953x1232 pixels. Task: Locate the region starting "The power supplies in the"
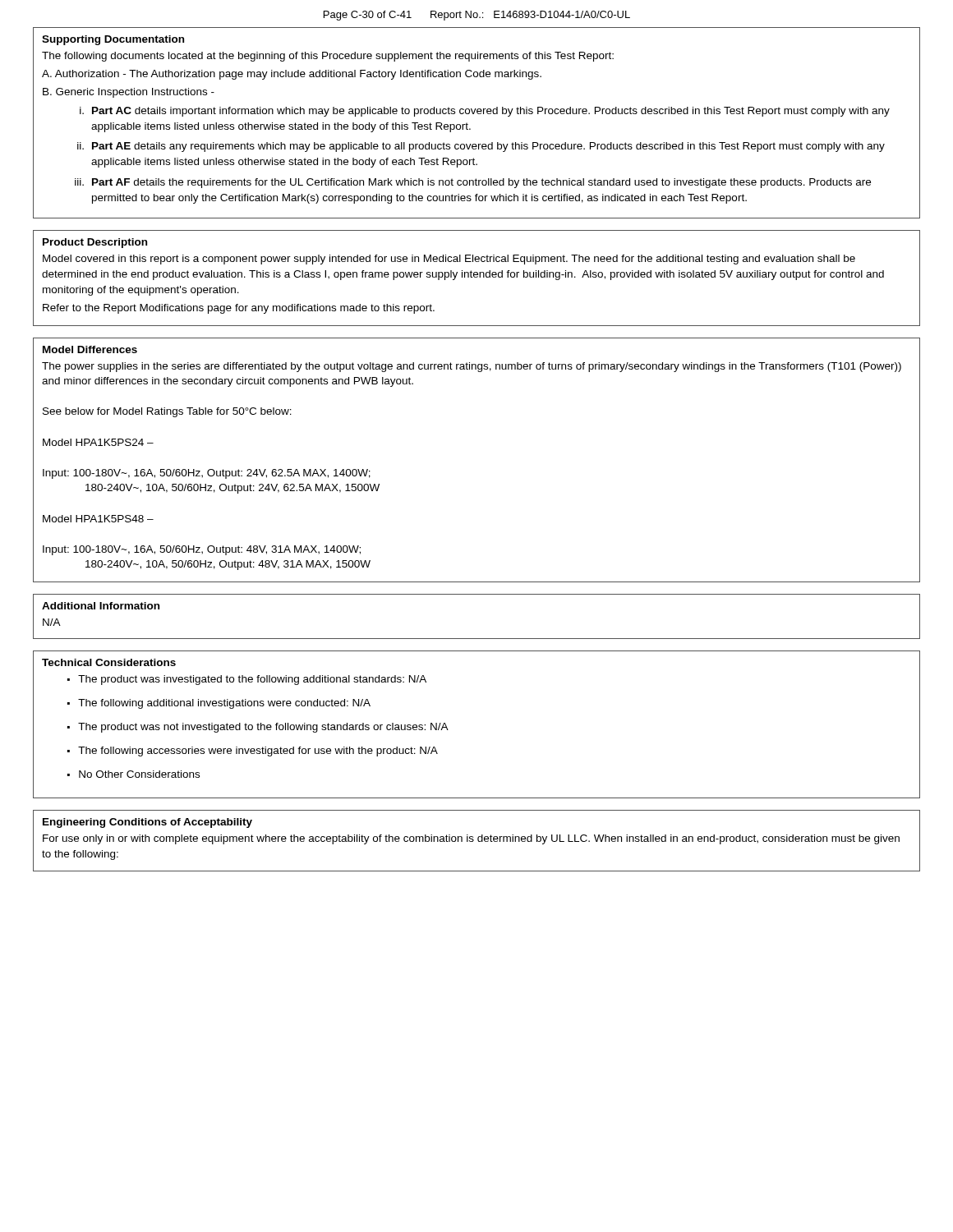tap(472, 373)
